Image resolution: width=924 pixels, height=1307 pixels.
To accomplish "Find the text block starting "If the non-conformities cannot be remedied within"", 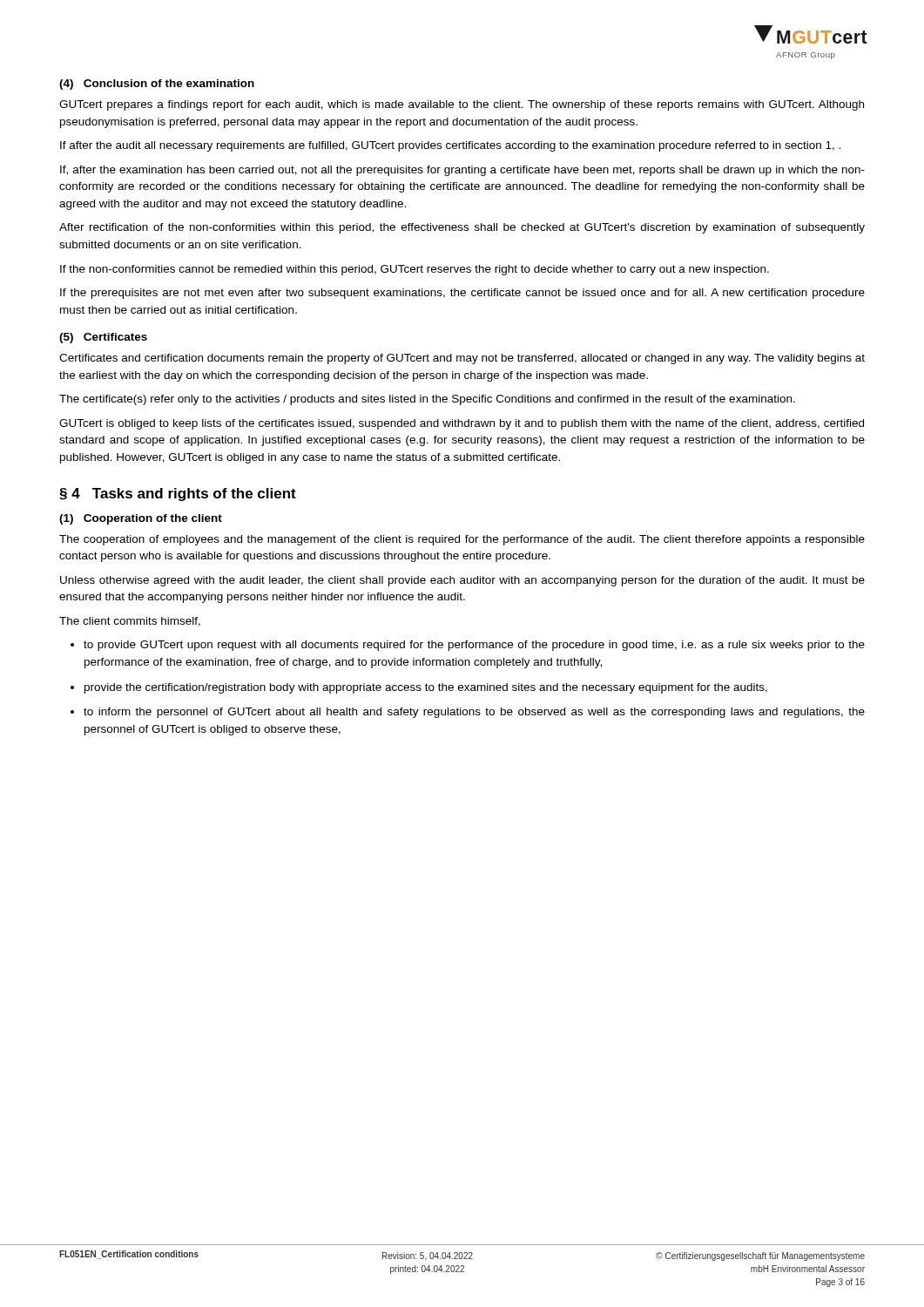I will pyautogui.click(x=462, y=269).
